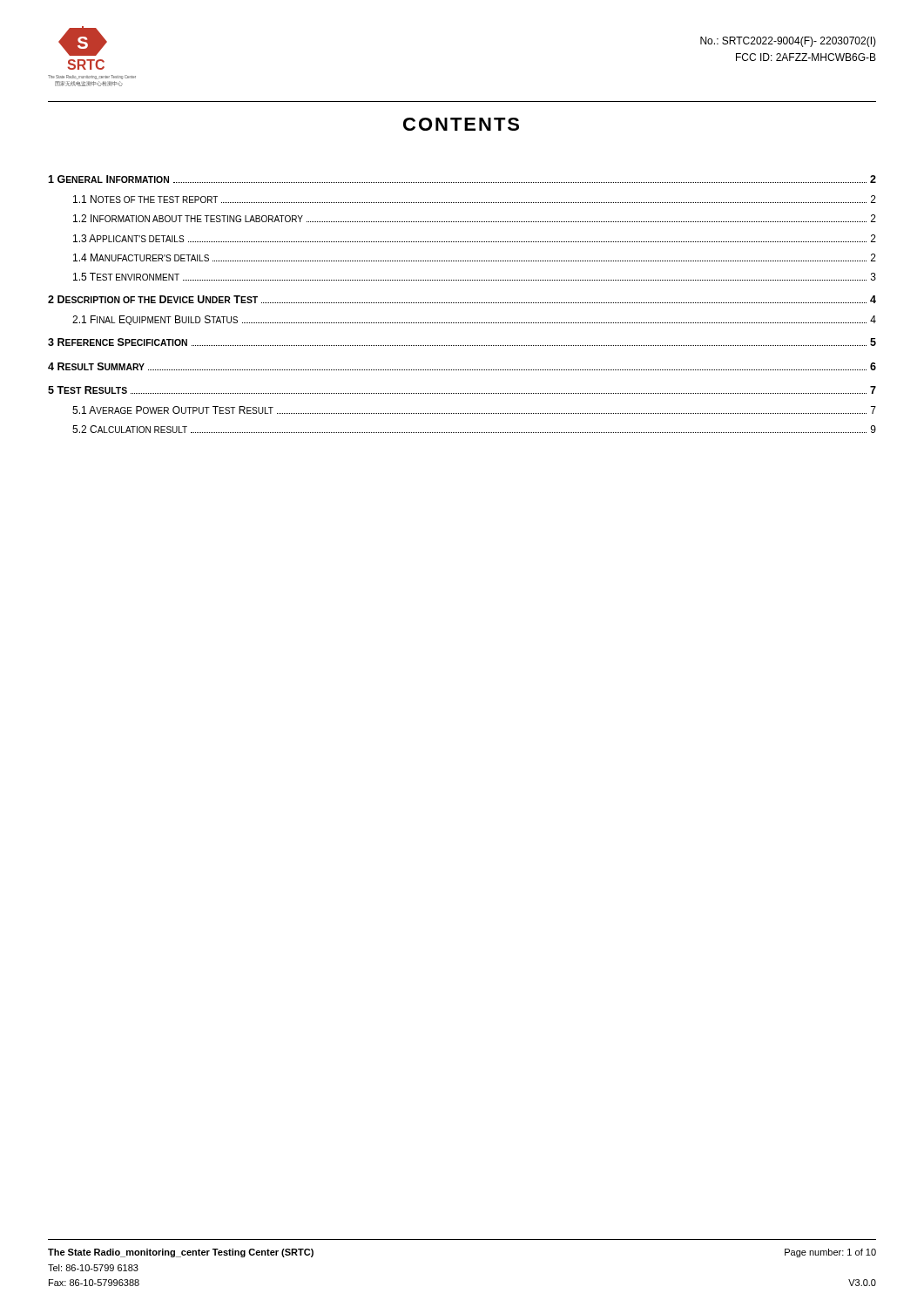Click on the list item that says "3 REFERENCE SPECIFICATION"
Viewport: 924px width, 1307px height.
point(462,343)
